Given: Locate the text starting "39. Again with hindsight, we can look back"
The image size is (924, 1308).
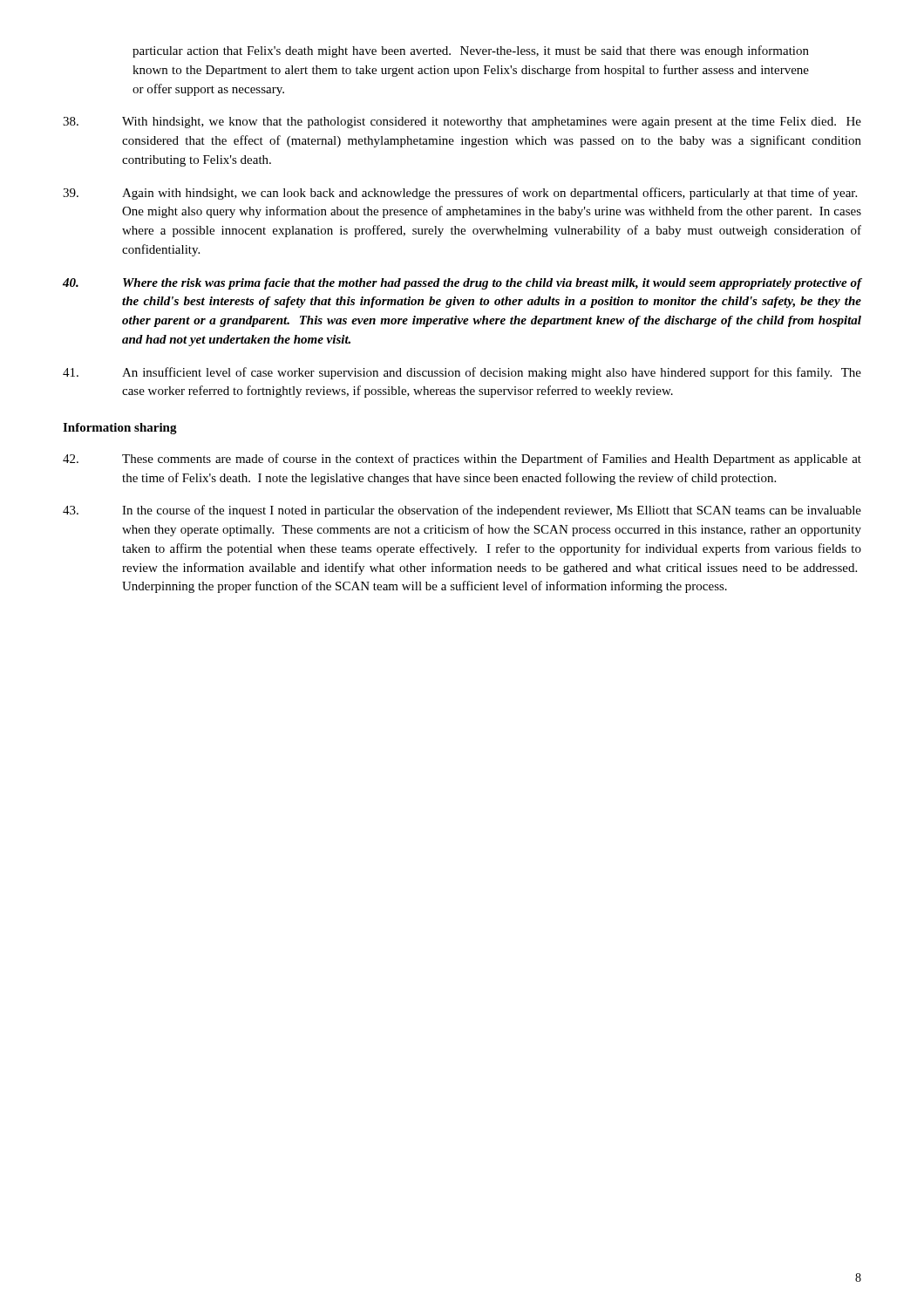Looking at the screenshot, I should coord(462,221).
